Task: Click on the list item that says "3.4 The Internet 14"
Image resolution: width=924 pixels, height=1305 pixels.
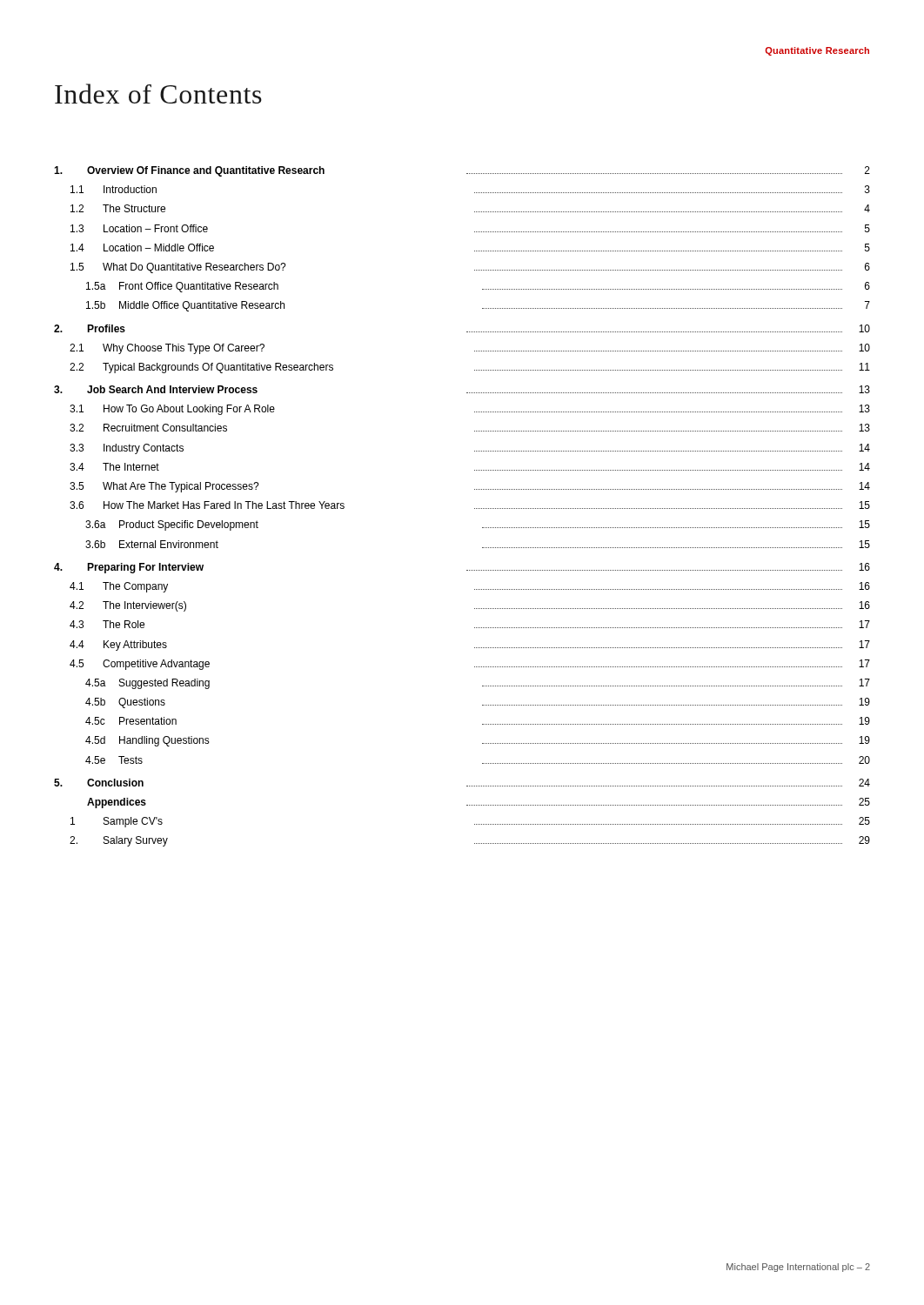Action: 128,466
